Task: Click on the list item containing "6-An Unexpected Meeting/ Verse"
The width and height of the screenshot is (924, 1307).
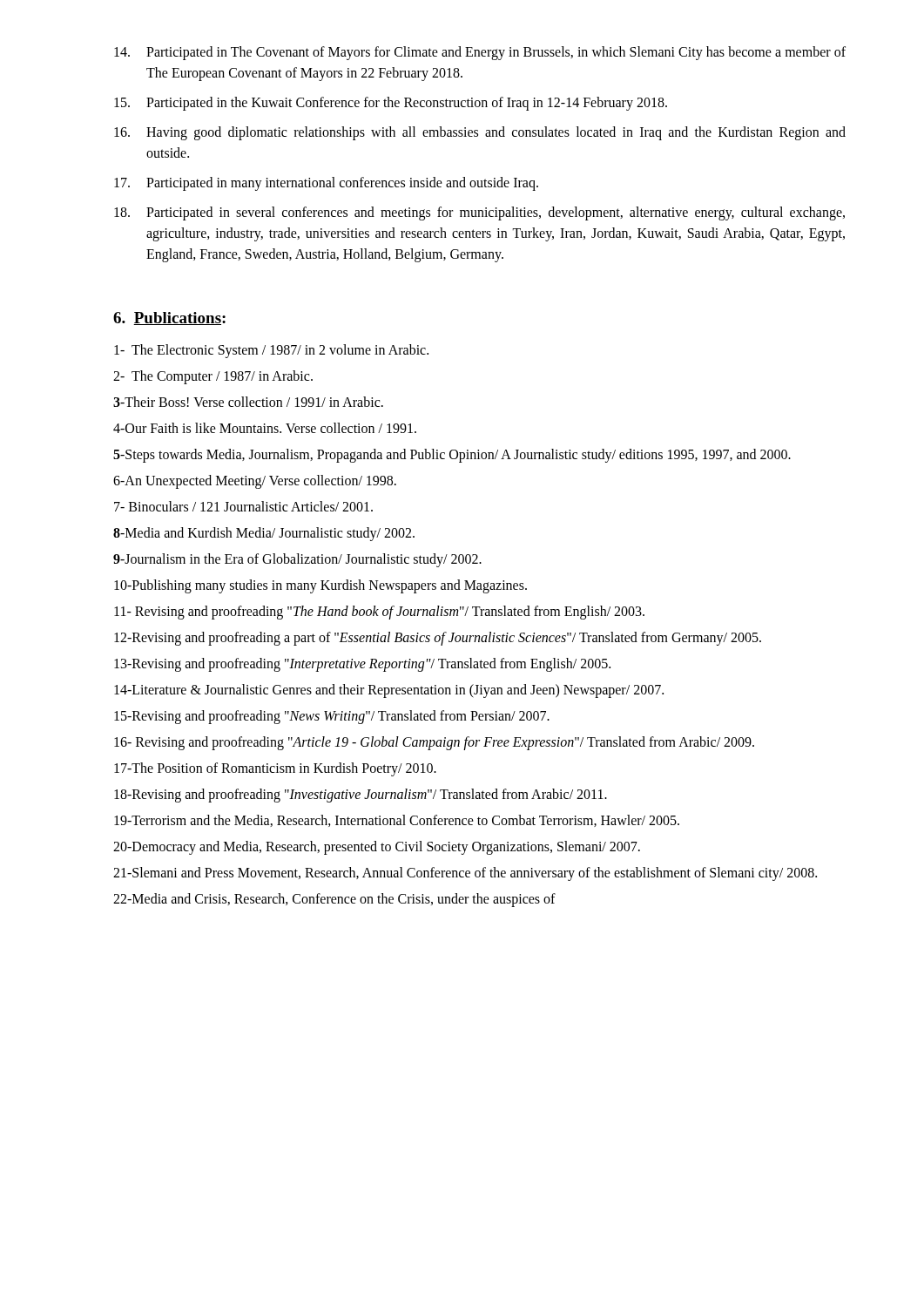Action: (x=255, y=481)
